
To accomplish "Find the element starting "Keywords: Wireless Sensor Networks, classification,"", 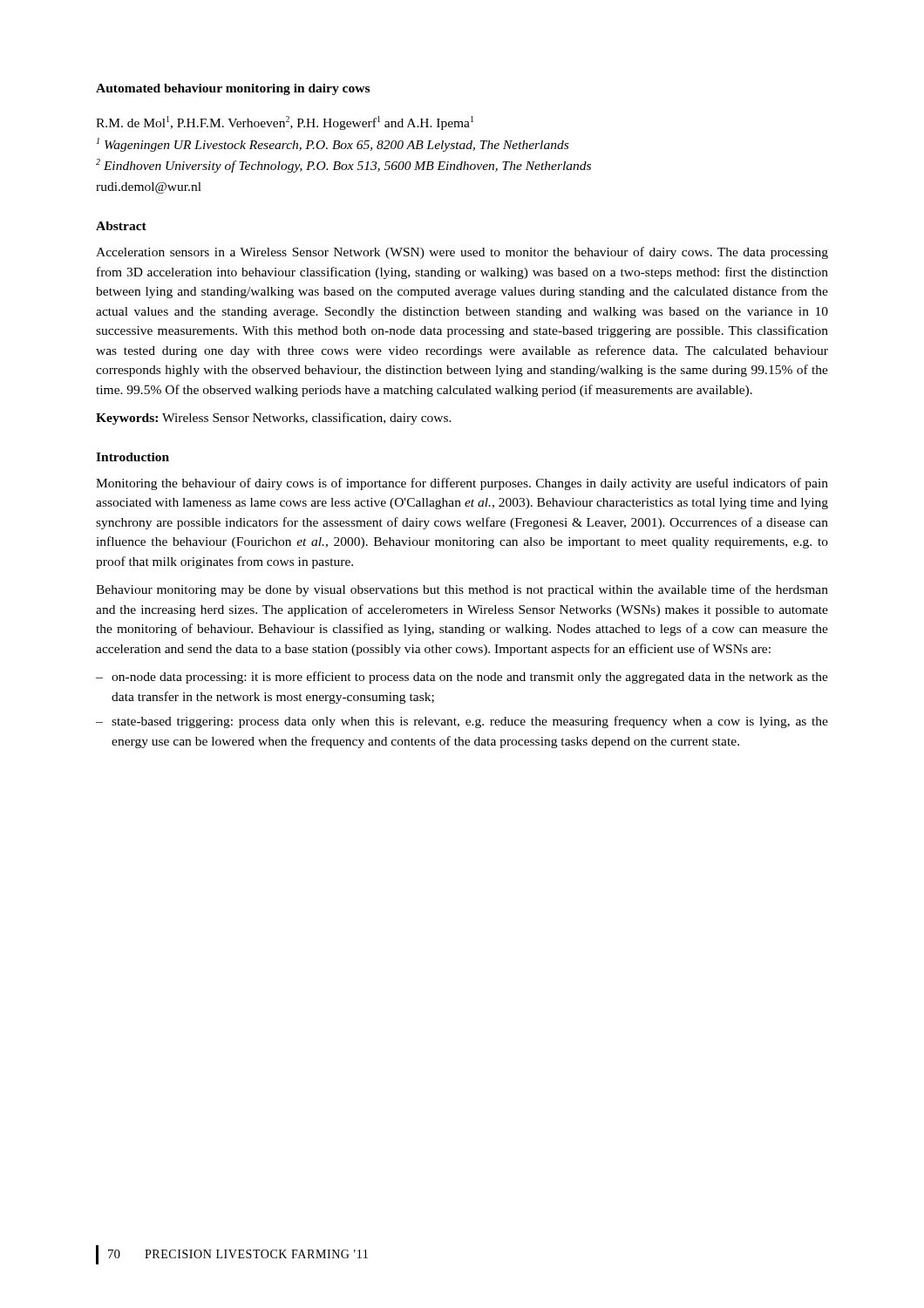I will pyautogui.click(x=274, y=417).
